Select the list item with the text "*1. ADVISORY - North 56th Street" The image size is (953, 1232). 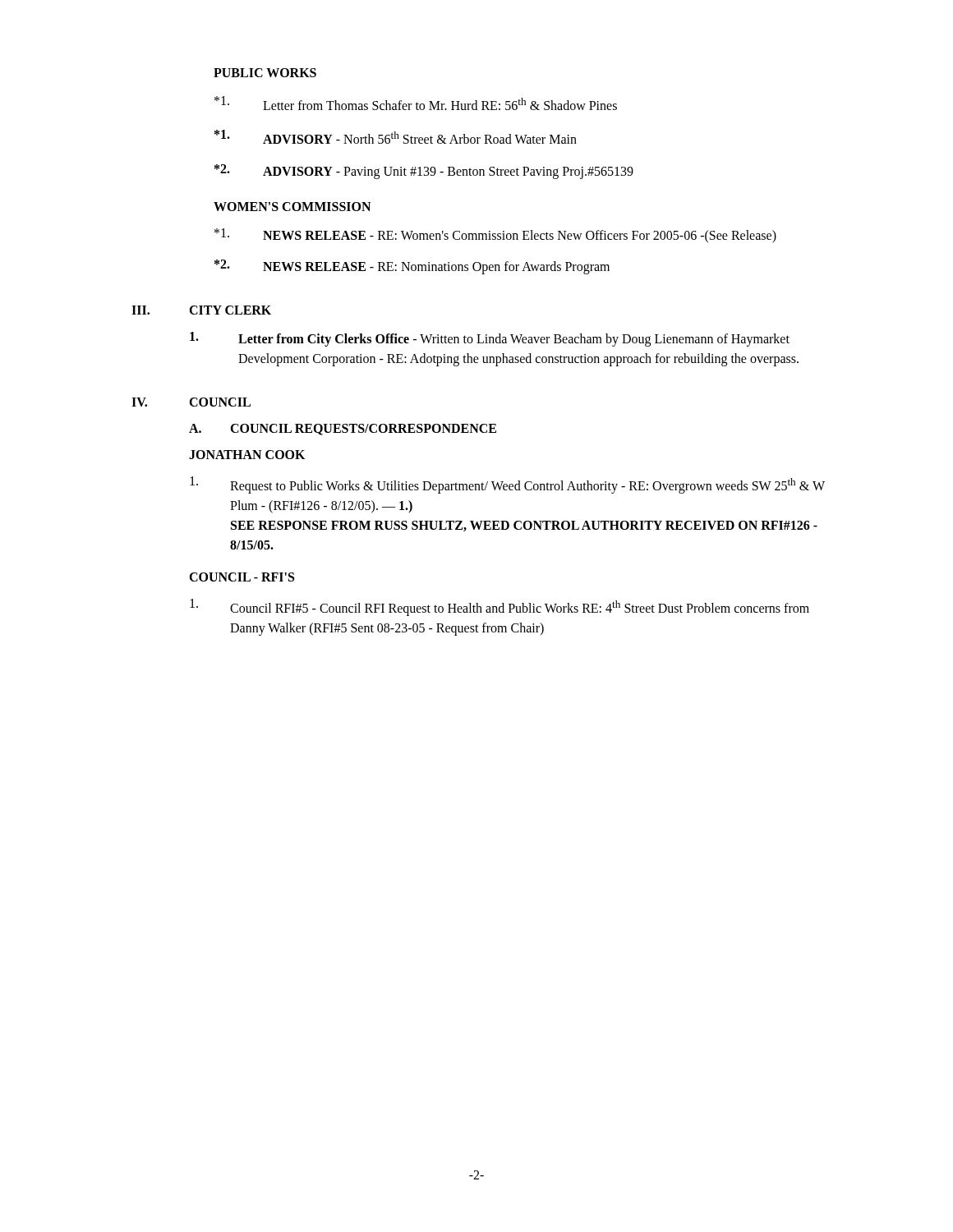coord(530,139)
